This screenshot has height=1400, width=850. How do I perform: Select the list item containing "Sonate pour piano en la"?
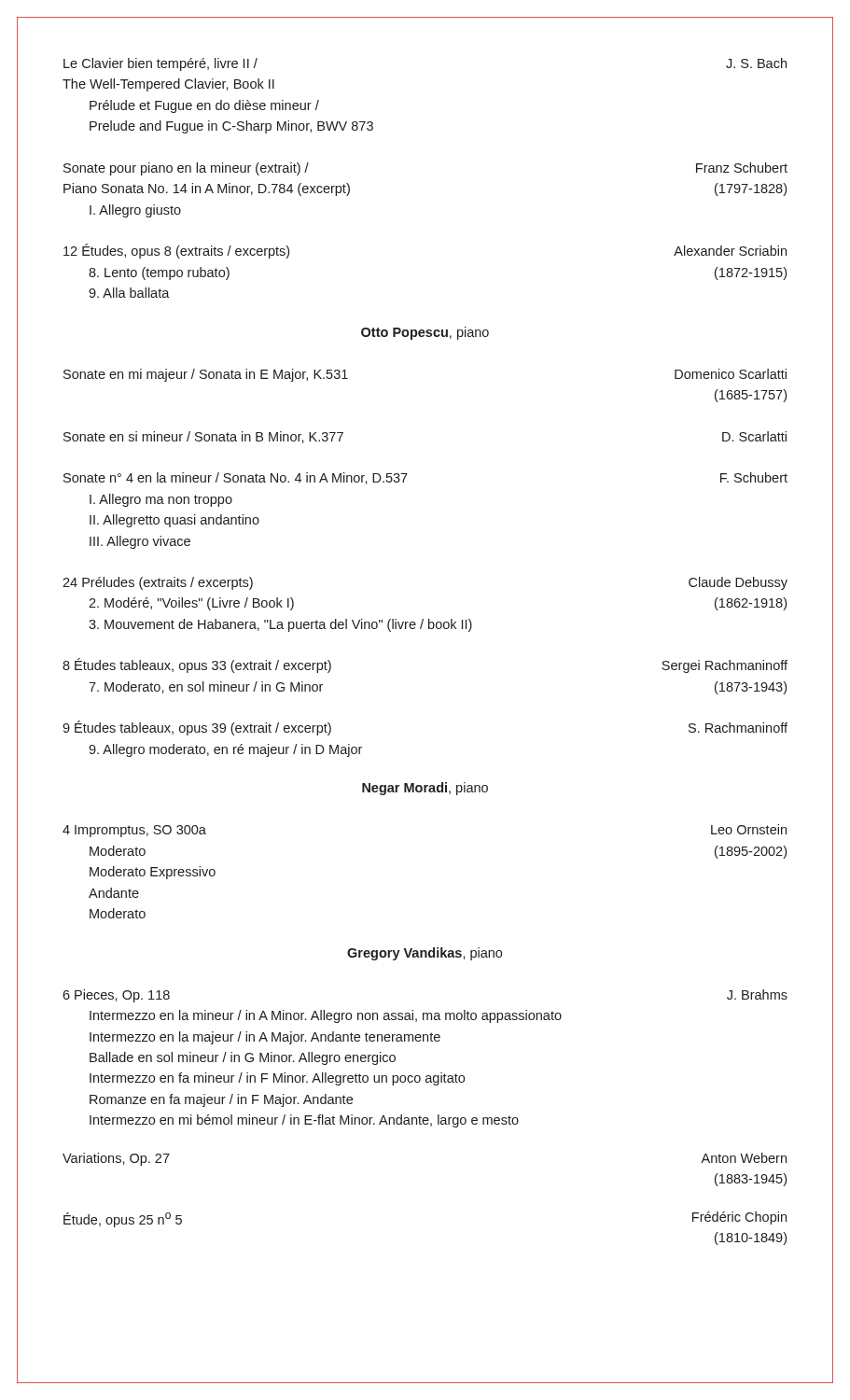186,168
